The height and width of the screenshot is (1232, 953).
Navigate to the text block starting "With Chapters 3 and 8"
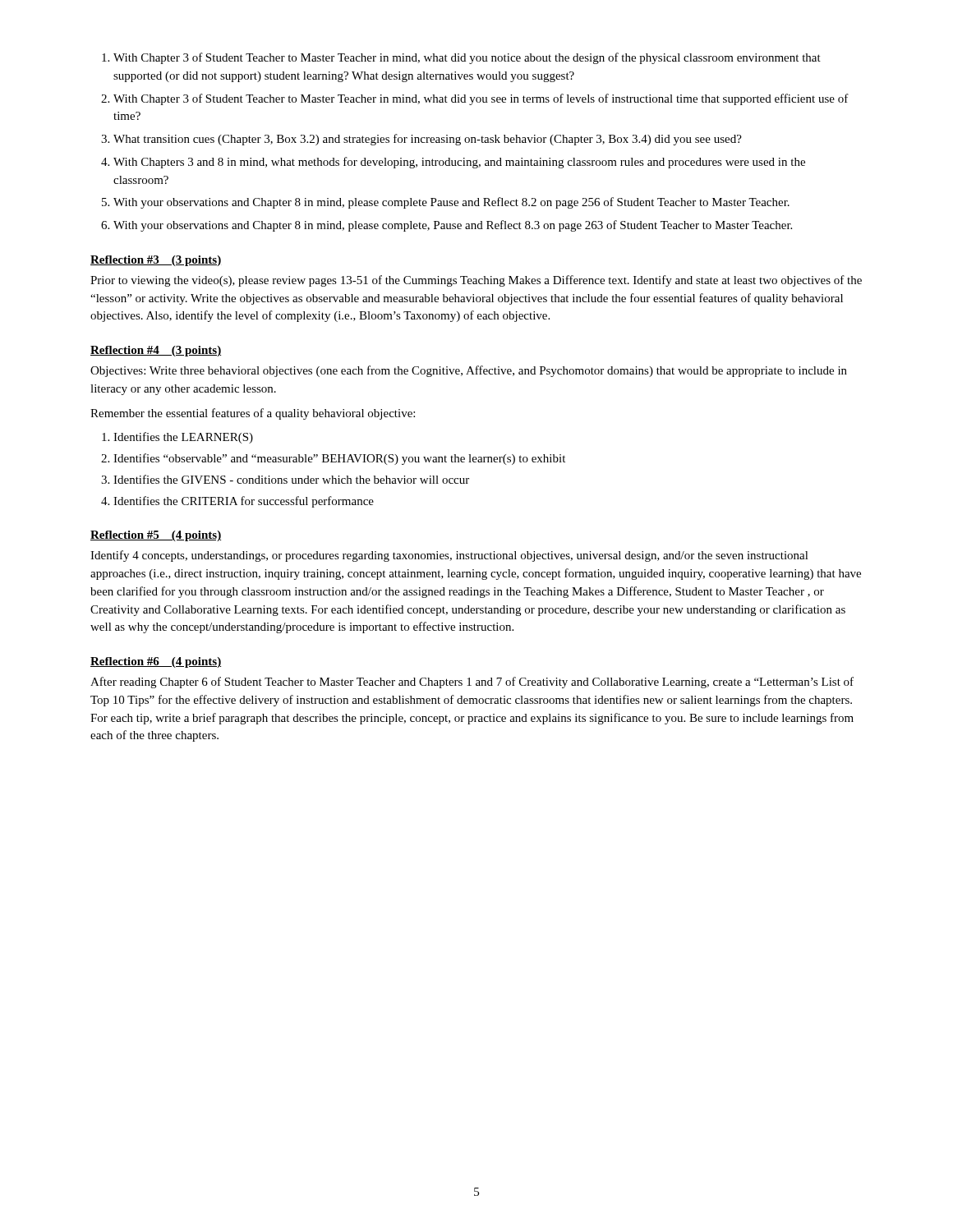488,171
